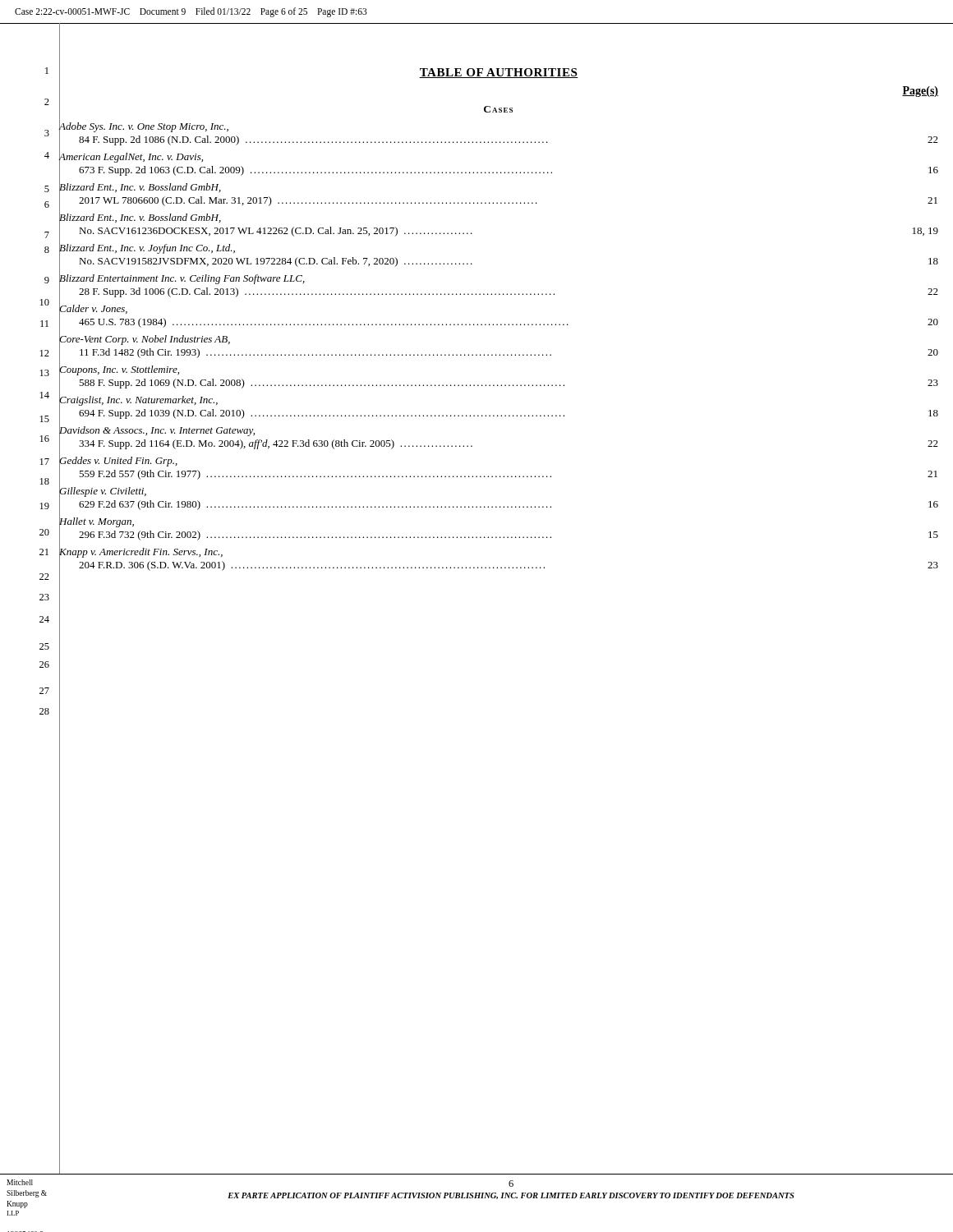Image resolution: width=953 pixels, height=1232 pixels.
Task: Find the passage starting "Coupons, Inc. v. Stottlemire,"
Action: [x=499, y=376]
